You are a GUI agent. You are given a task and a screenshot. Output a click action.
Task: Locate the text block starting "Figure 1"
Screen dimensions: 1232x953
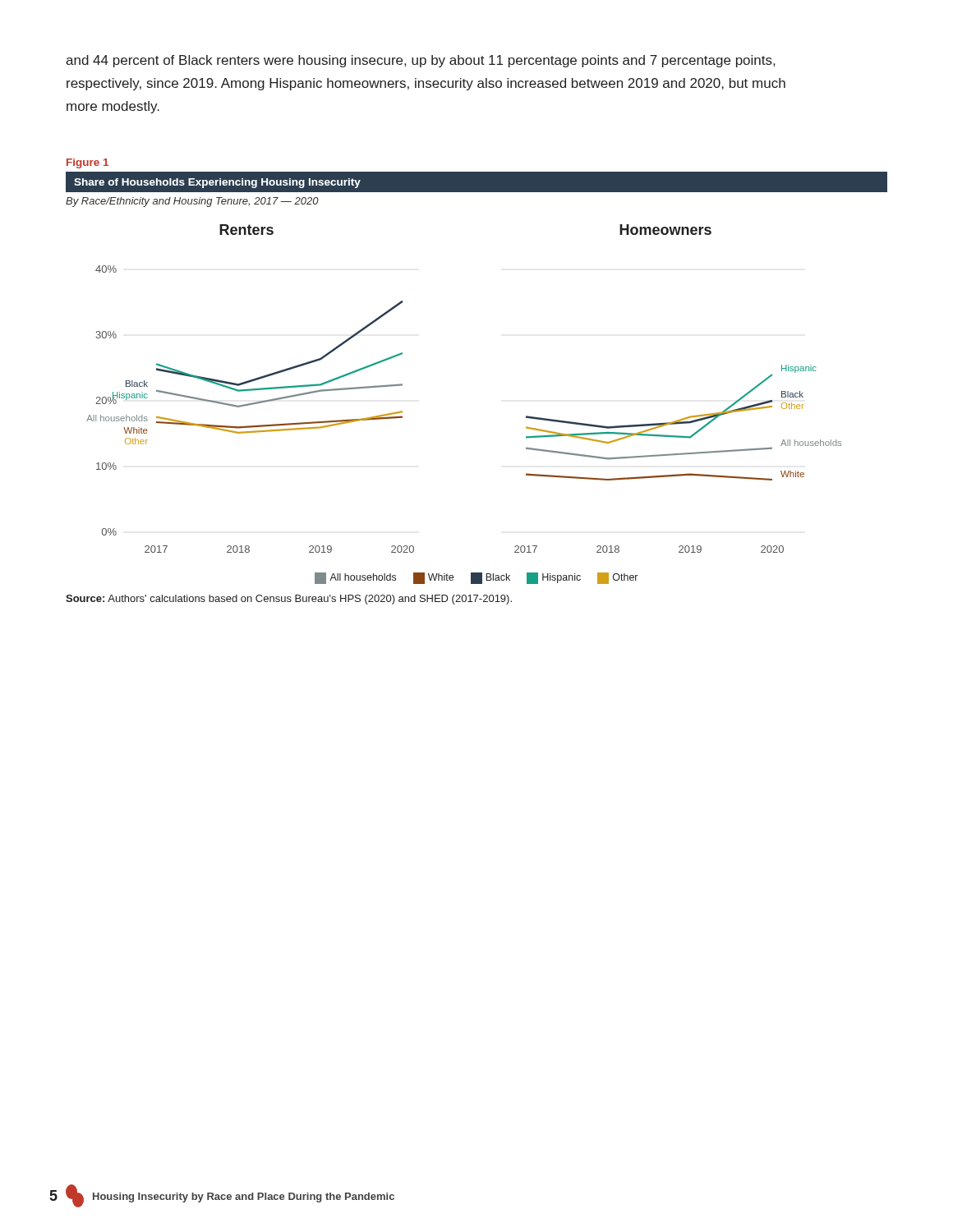87,162
